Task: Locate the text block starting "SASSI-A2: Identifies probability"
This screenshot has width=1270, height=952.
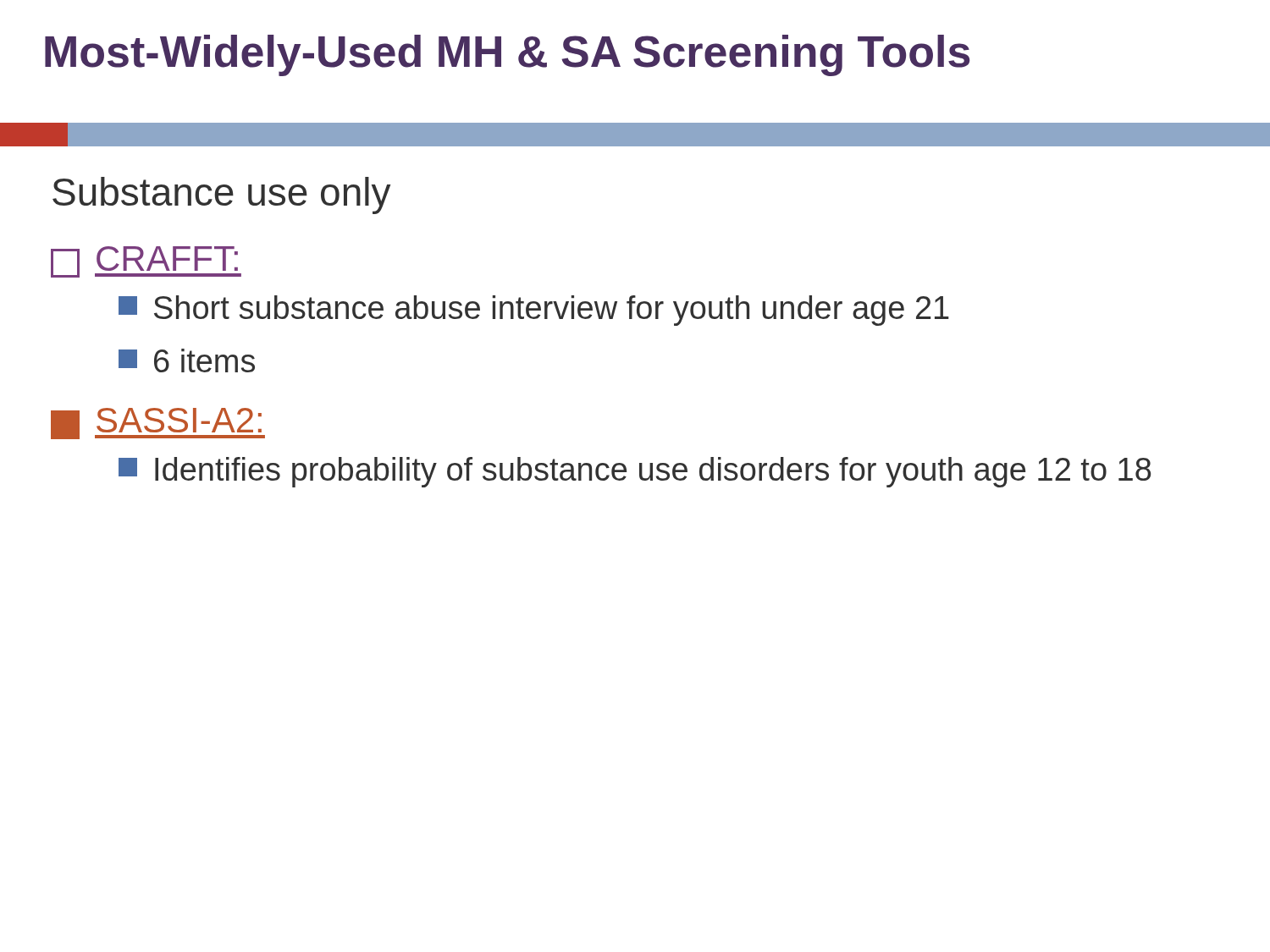Action: (635, 445)
